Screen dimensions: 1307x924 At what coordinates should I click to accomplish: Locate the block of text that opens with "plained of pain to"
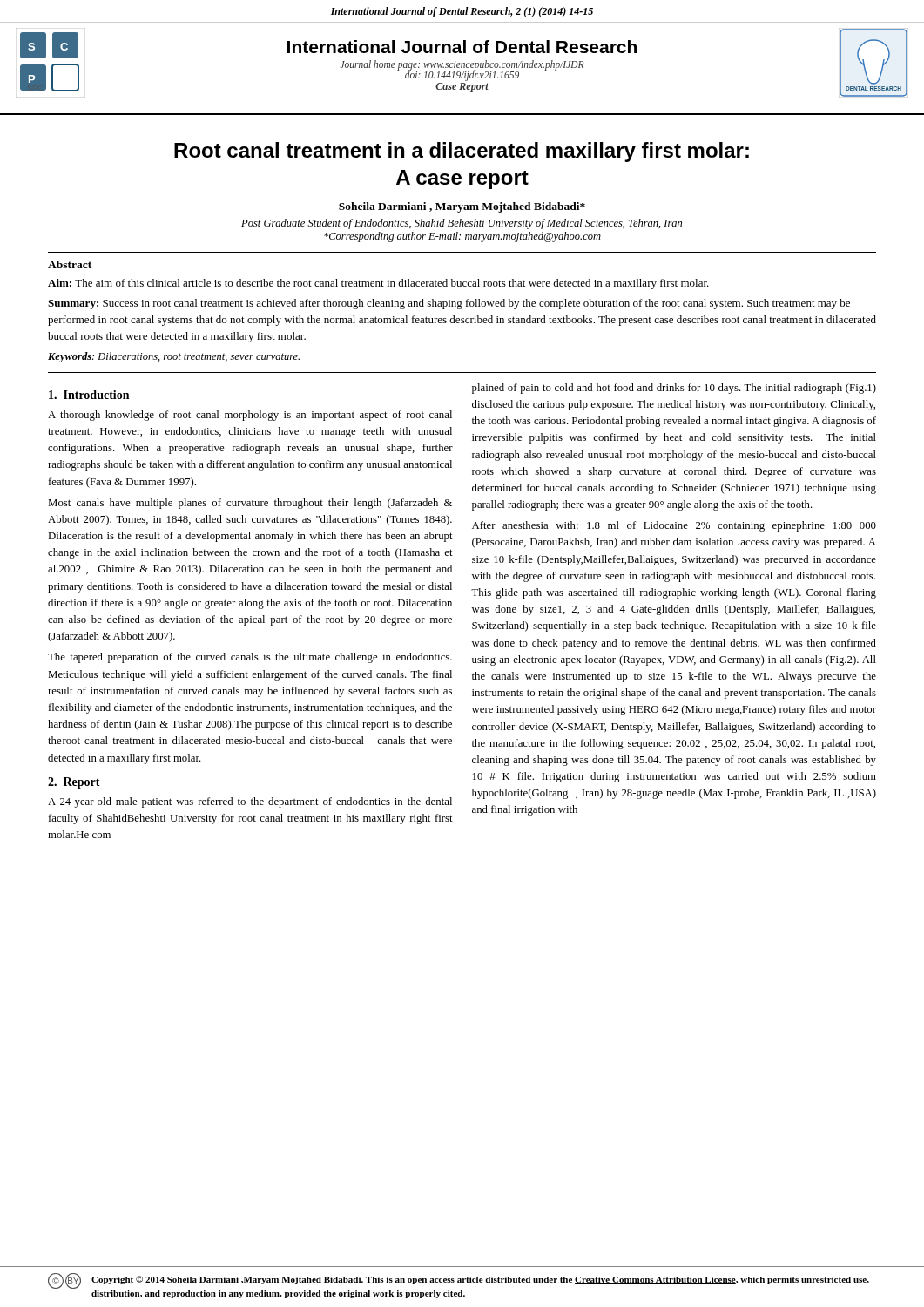(674, 446)
